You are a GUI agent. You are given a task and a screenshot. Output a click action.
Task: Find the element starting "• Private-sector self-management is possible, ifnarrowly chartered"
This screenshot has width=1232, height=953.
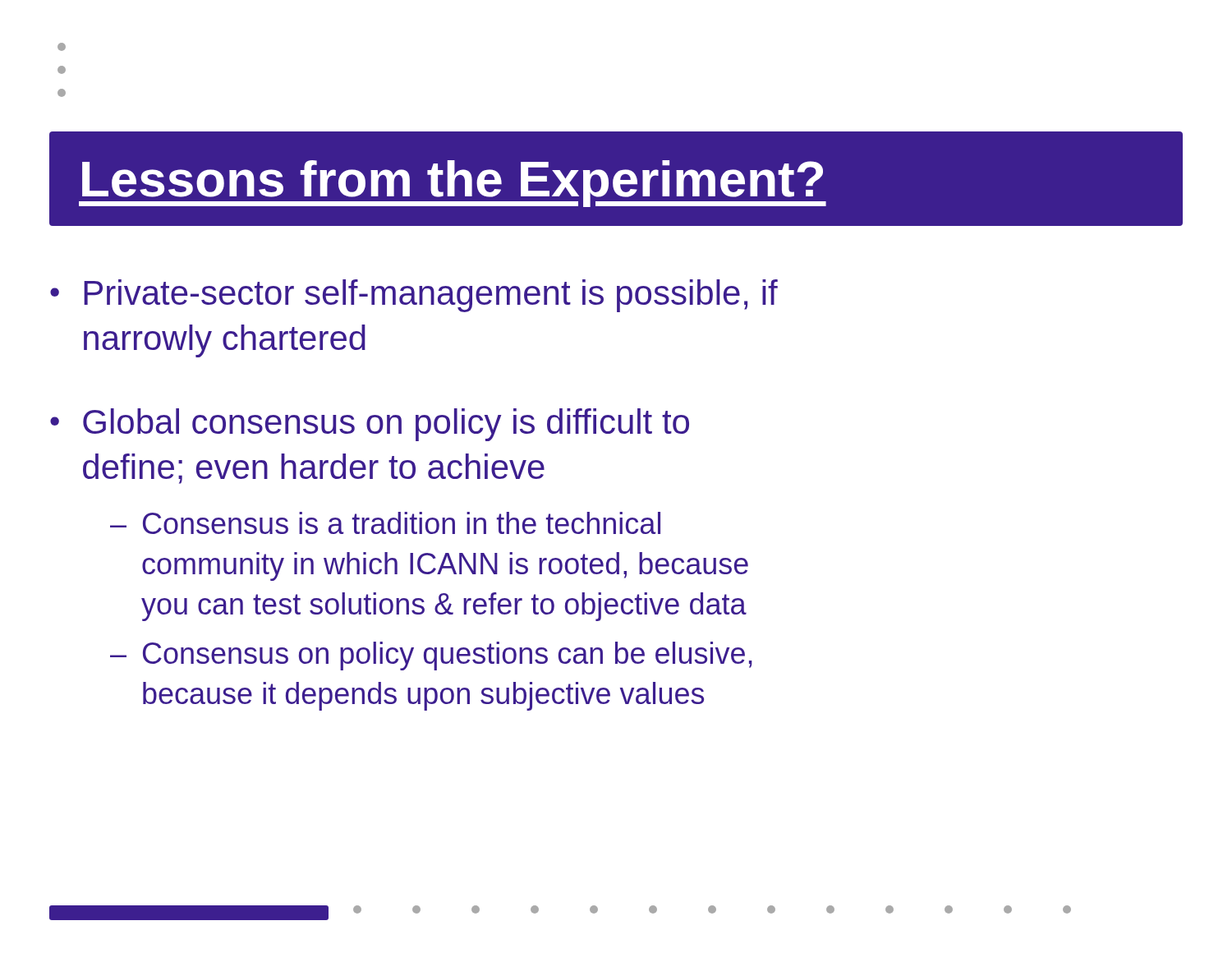point(413,316)
